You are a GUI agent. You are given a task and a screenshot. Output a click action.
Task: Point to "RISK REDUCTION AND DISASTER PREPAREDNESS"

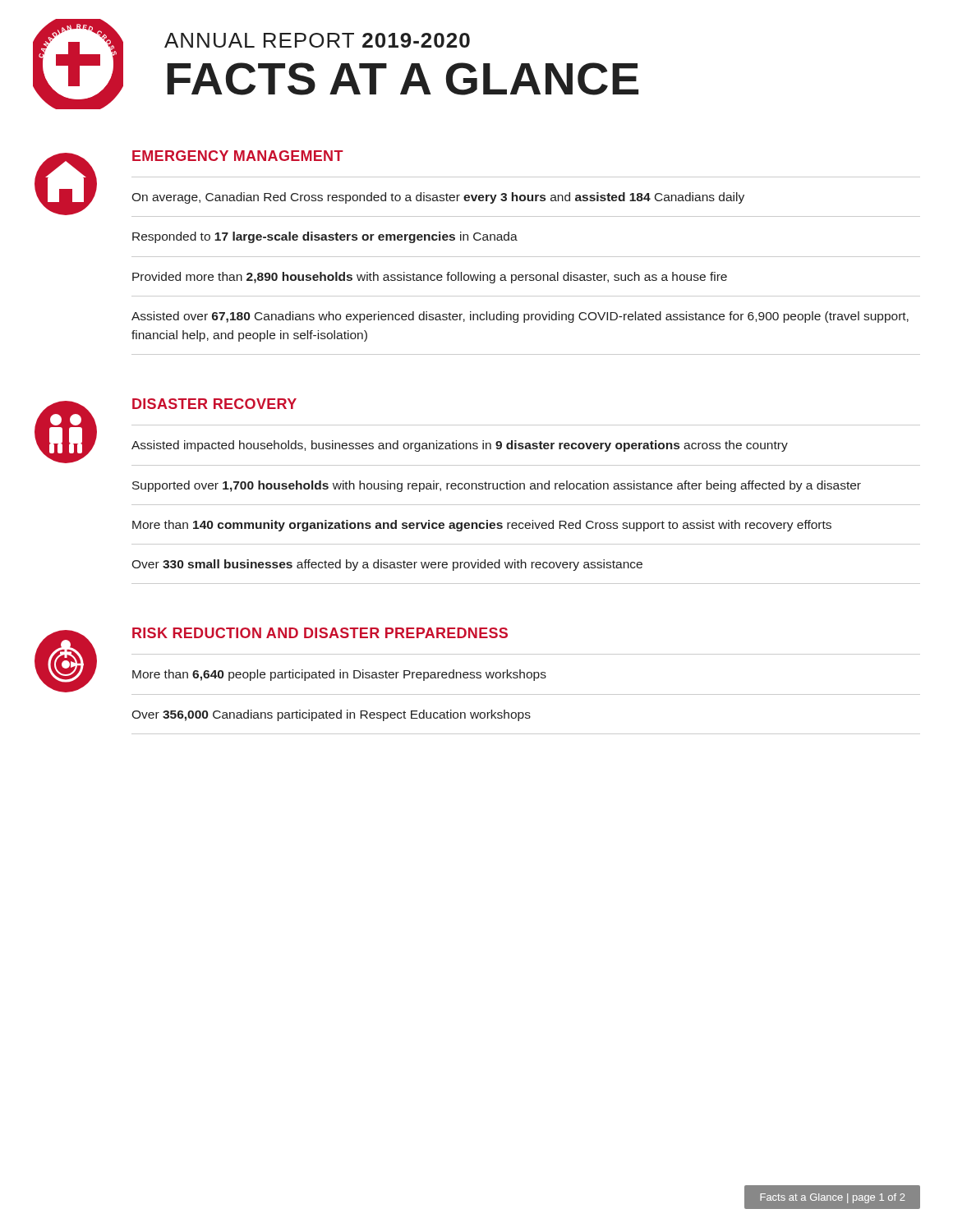click(320, 633)
